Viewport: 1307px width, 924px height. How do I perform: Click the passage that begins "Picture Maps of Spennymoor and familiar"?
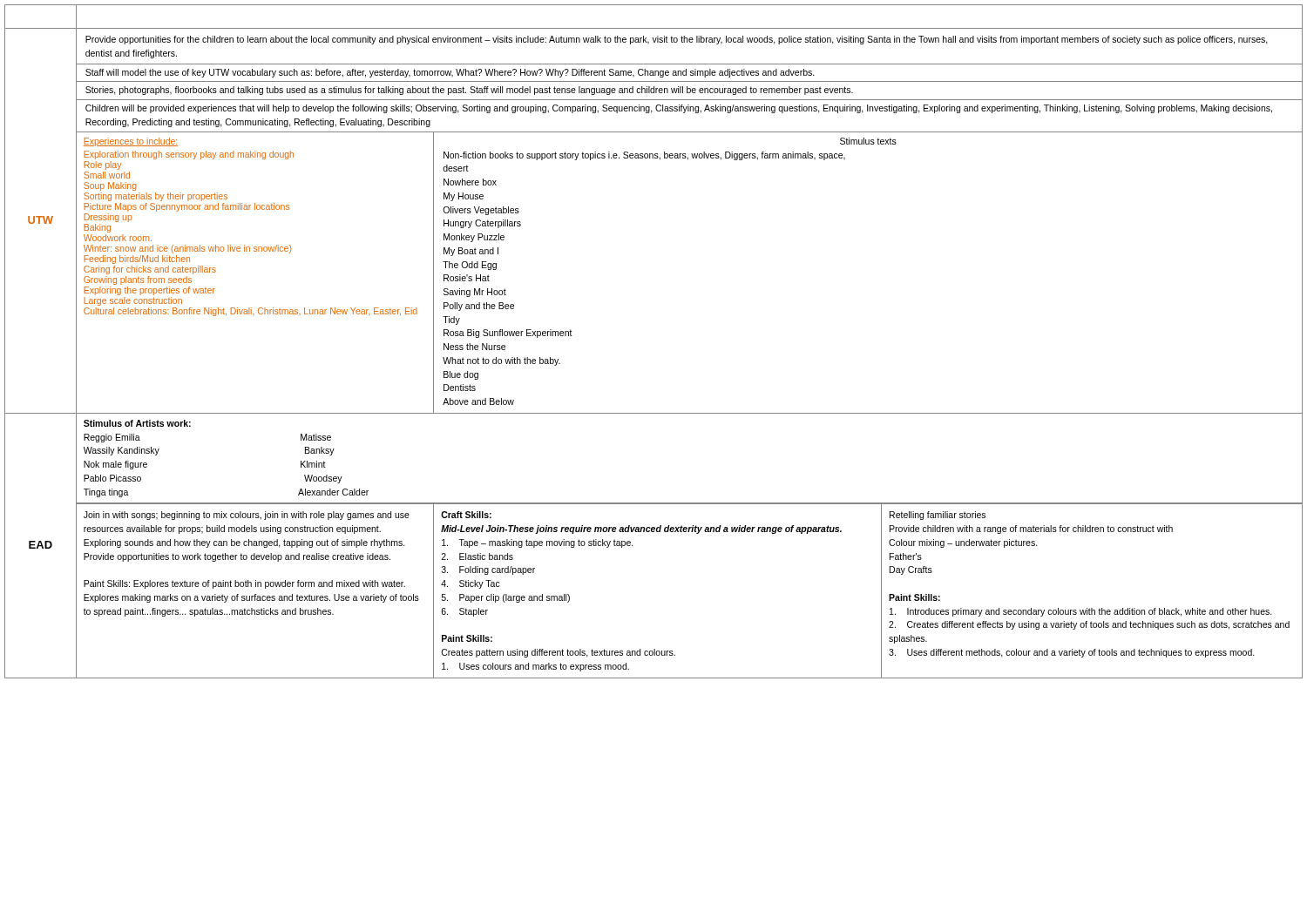pyautogui.click(x=187, y=206)
